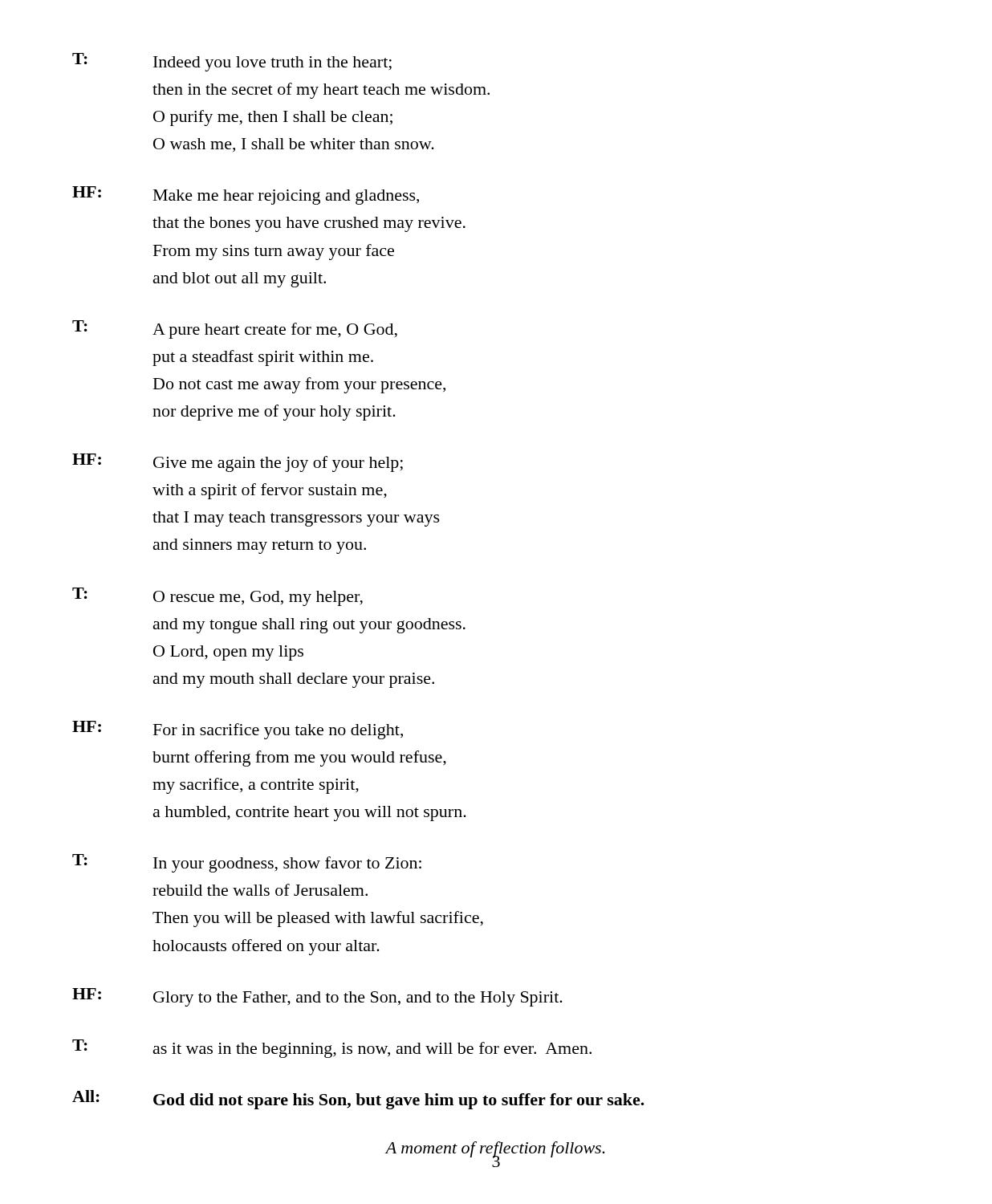This screenshot has height=1204, width=992.
Task: Locate the list item that reads "HF: Give me again"
Action: point(256,504)
